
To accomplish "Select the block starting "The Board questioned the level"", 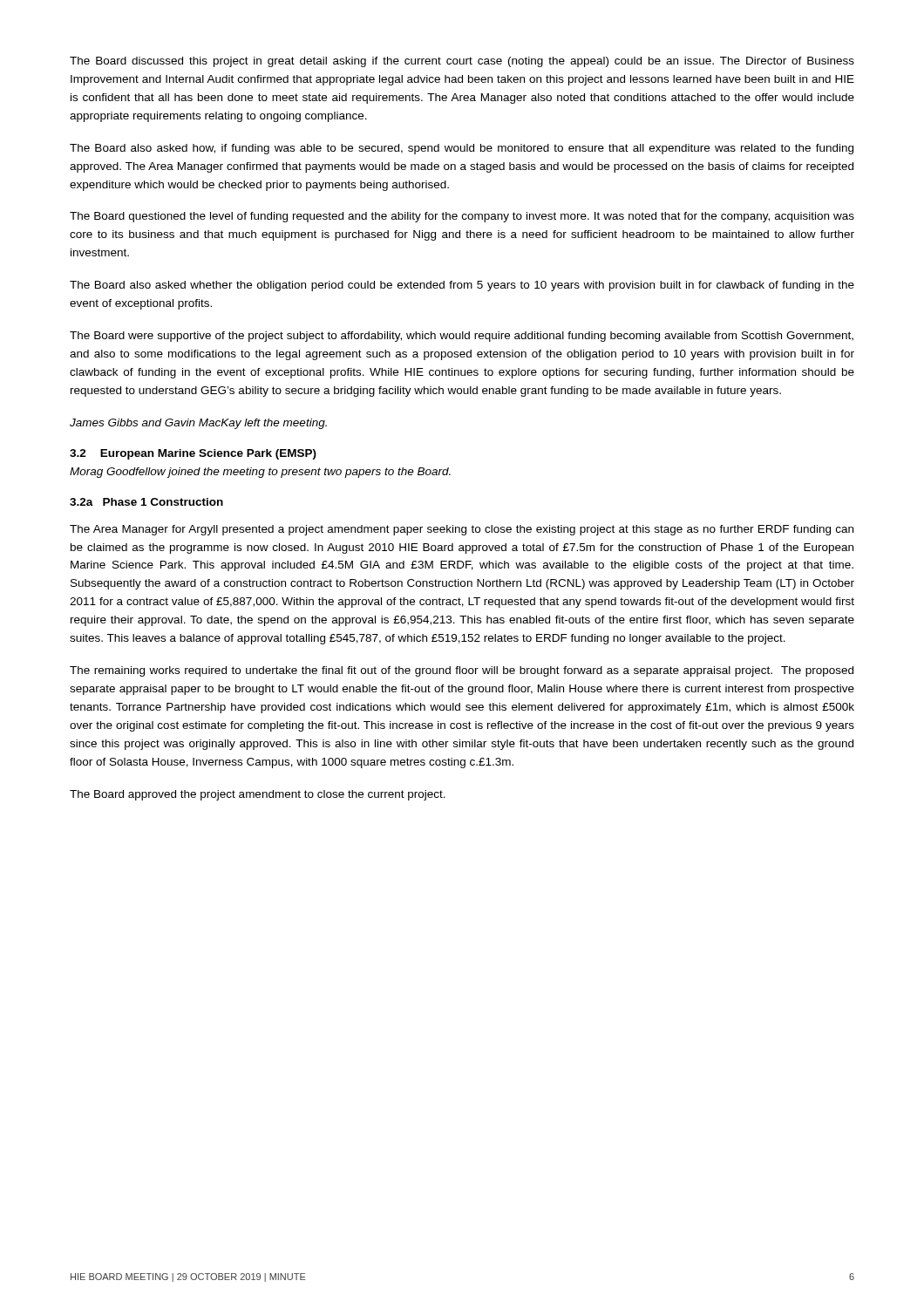I will [x=462, y=234].
